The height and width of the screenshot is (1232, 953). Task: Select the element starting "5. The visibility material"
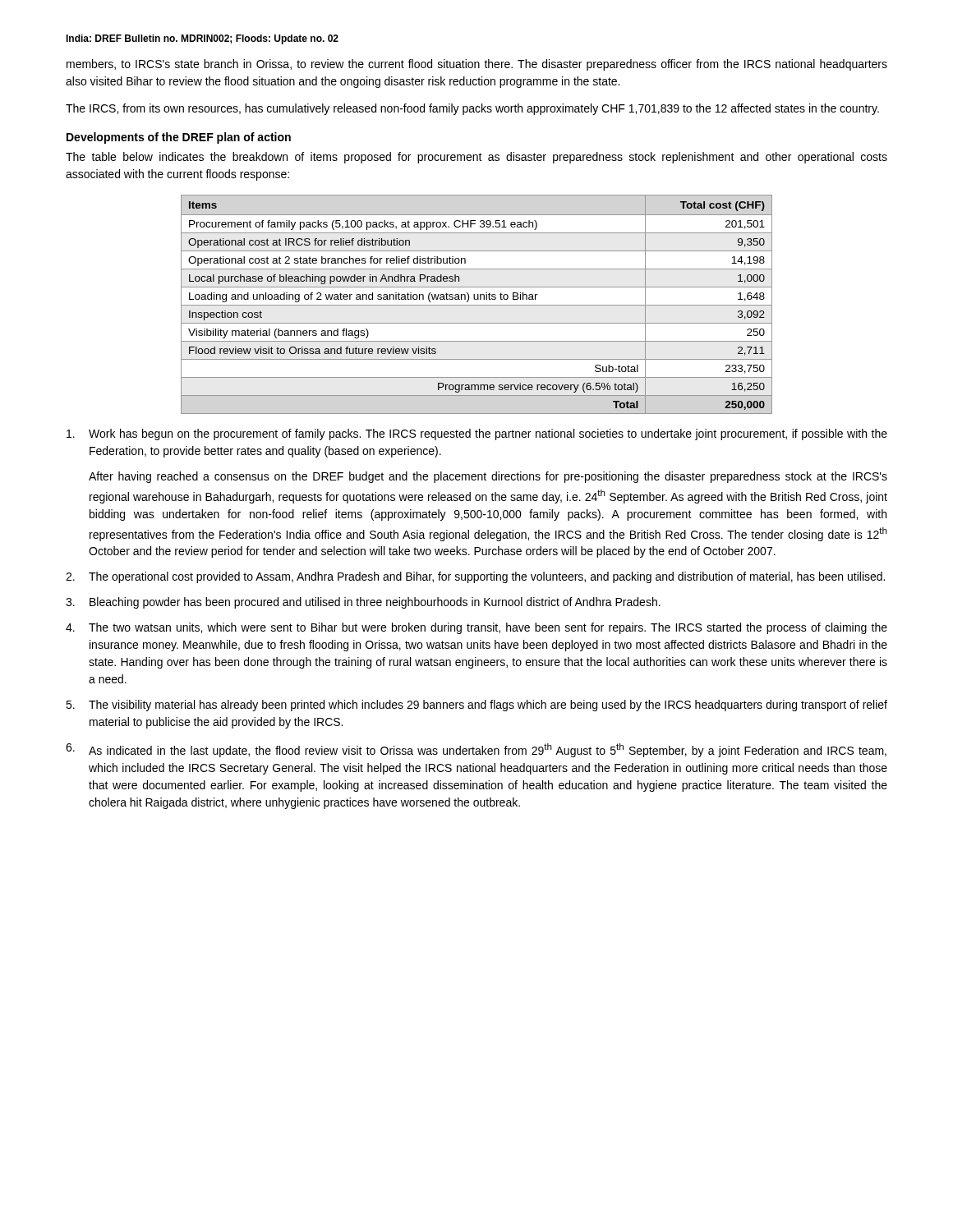tap(476, 714)
